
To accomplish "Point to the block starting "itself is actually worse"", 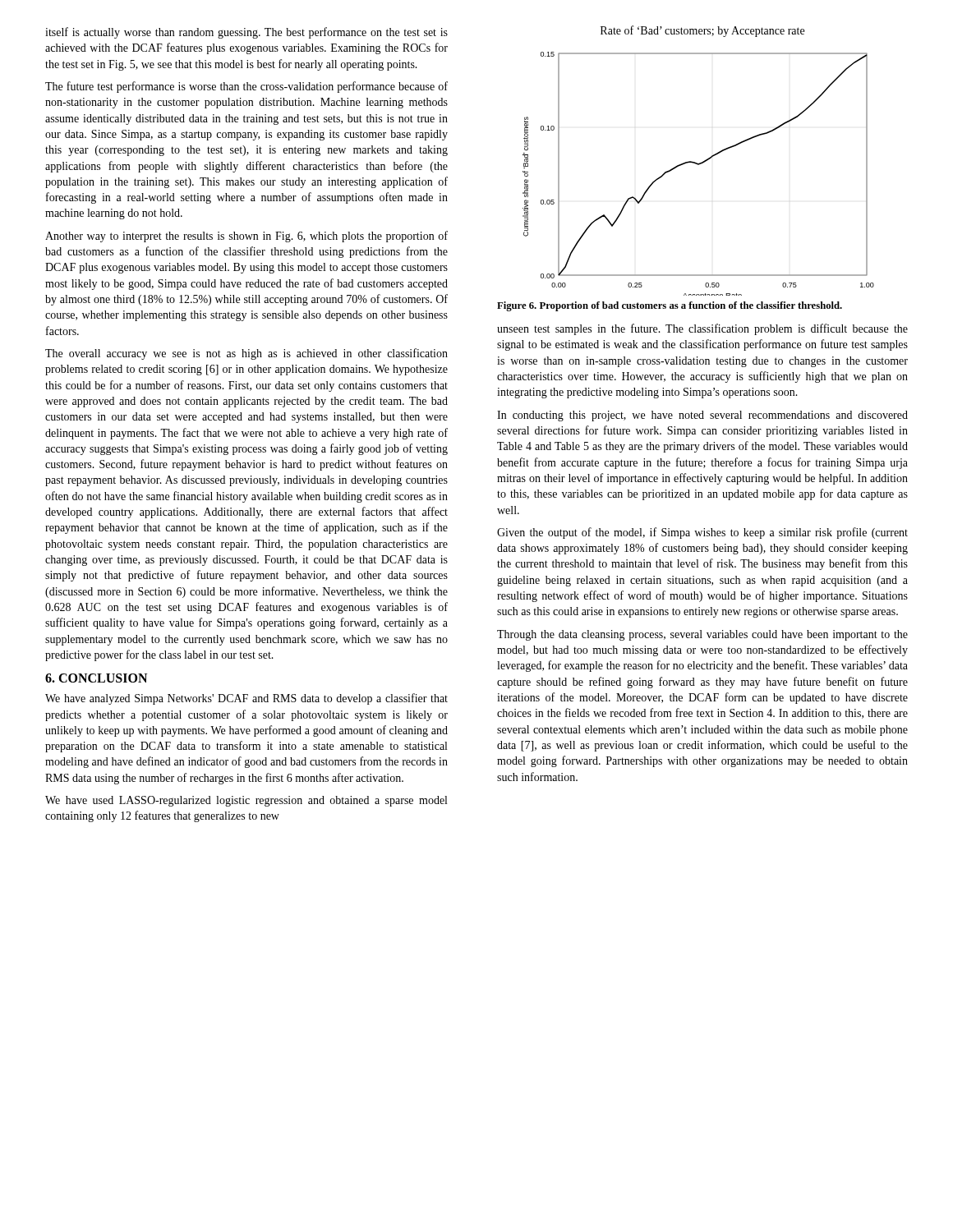I will (x=246, y=48).
